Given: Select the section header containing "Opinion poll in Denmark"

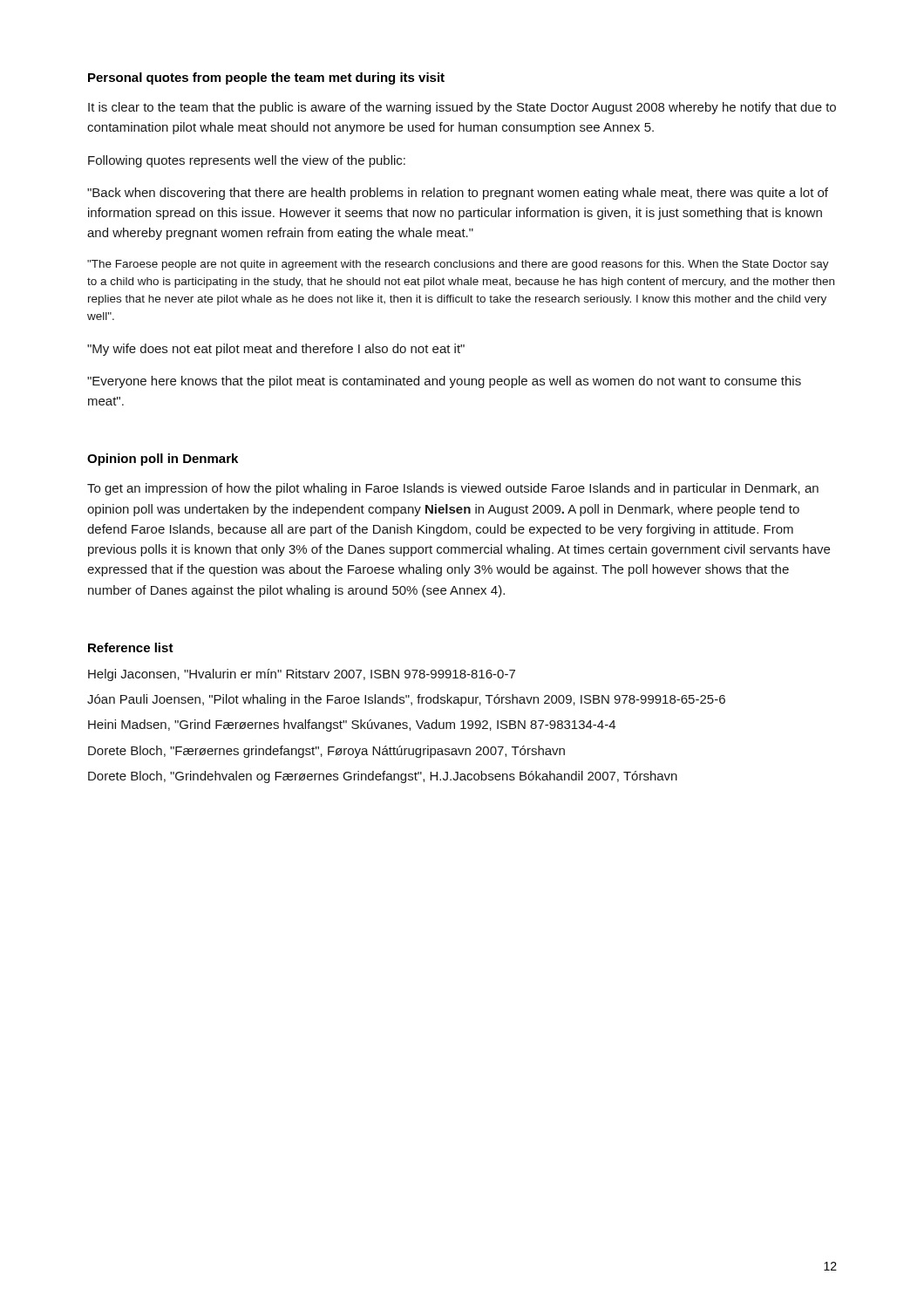Looking at the screenshot, I should pyautogui.click(x=163, y=458).
